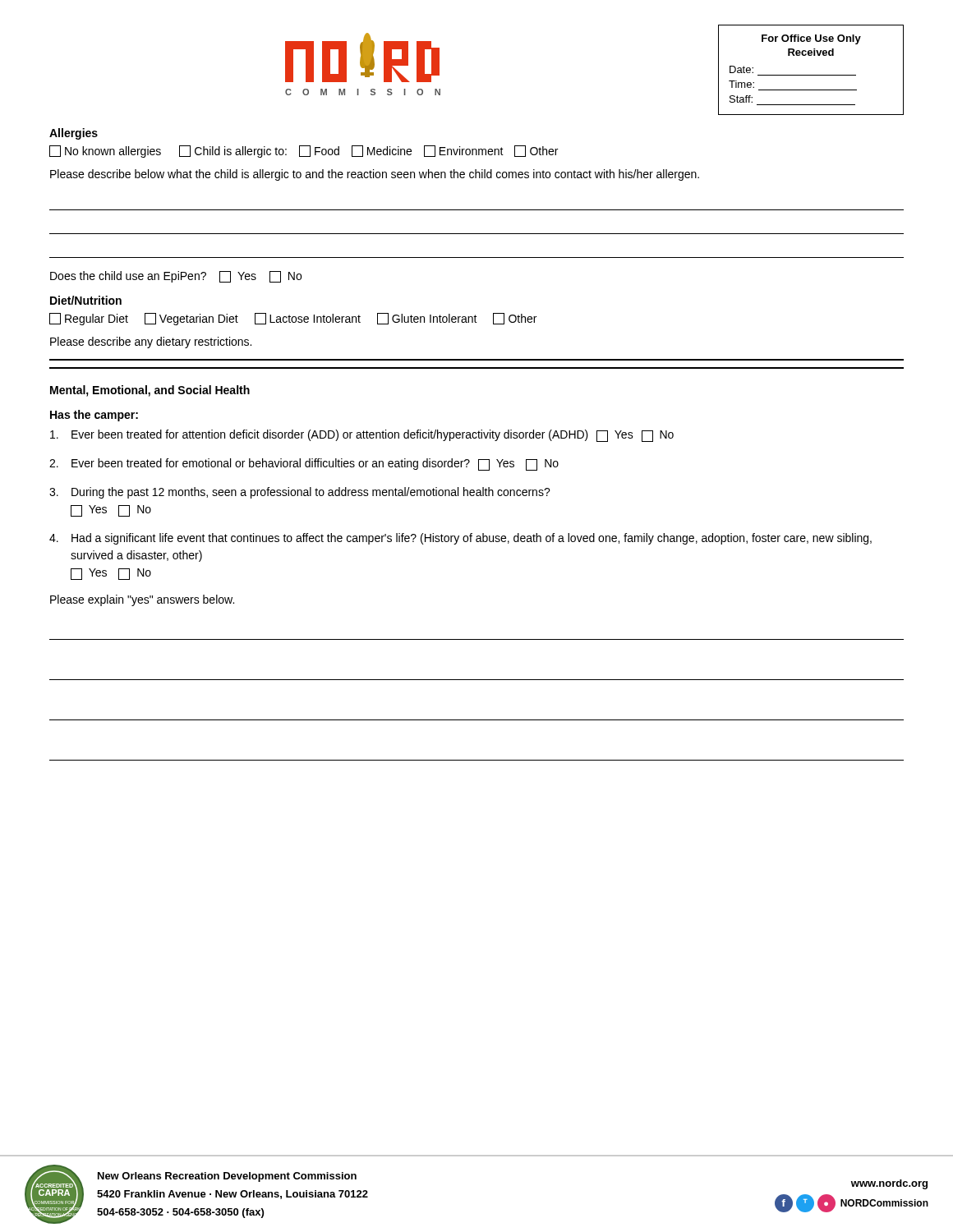Image resolution: width=953 pixels, height=1232 pixels.
Task: Find "Has the camper:" on this page
Action: point(94,415)
